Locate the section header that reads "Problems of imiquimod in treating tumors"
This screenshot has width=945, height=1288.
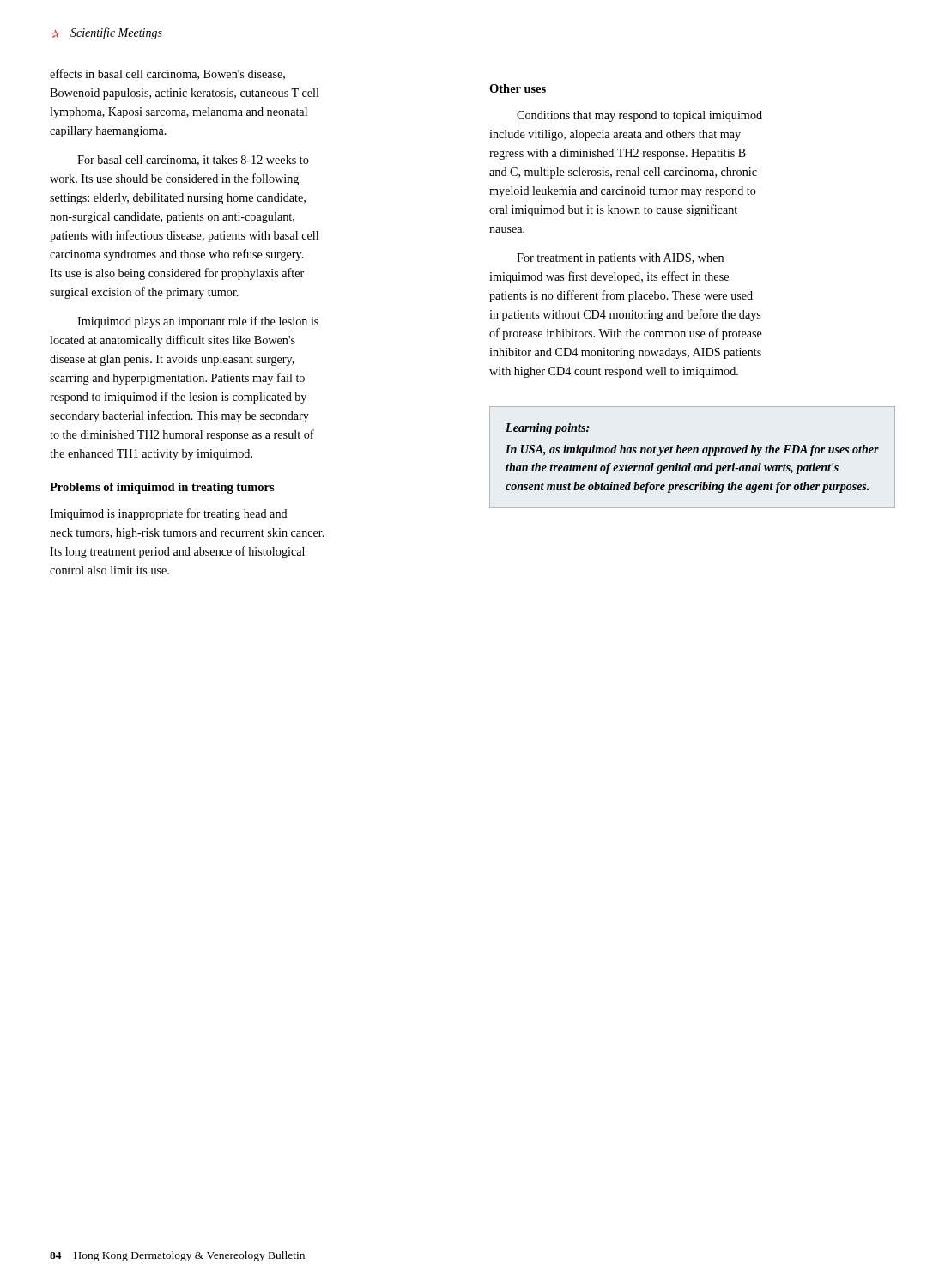tap(162, 487)
